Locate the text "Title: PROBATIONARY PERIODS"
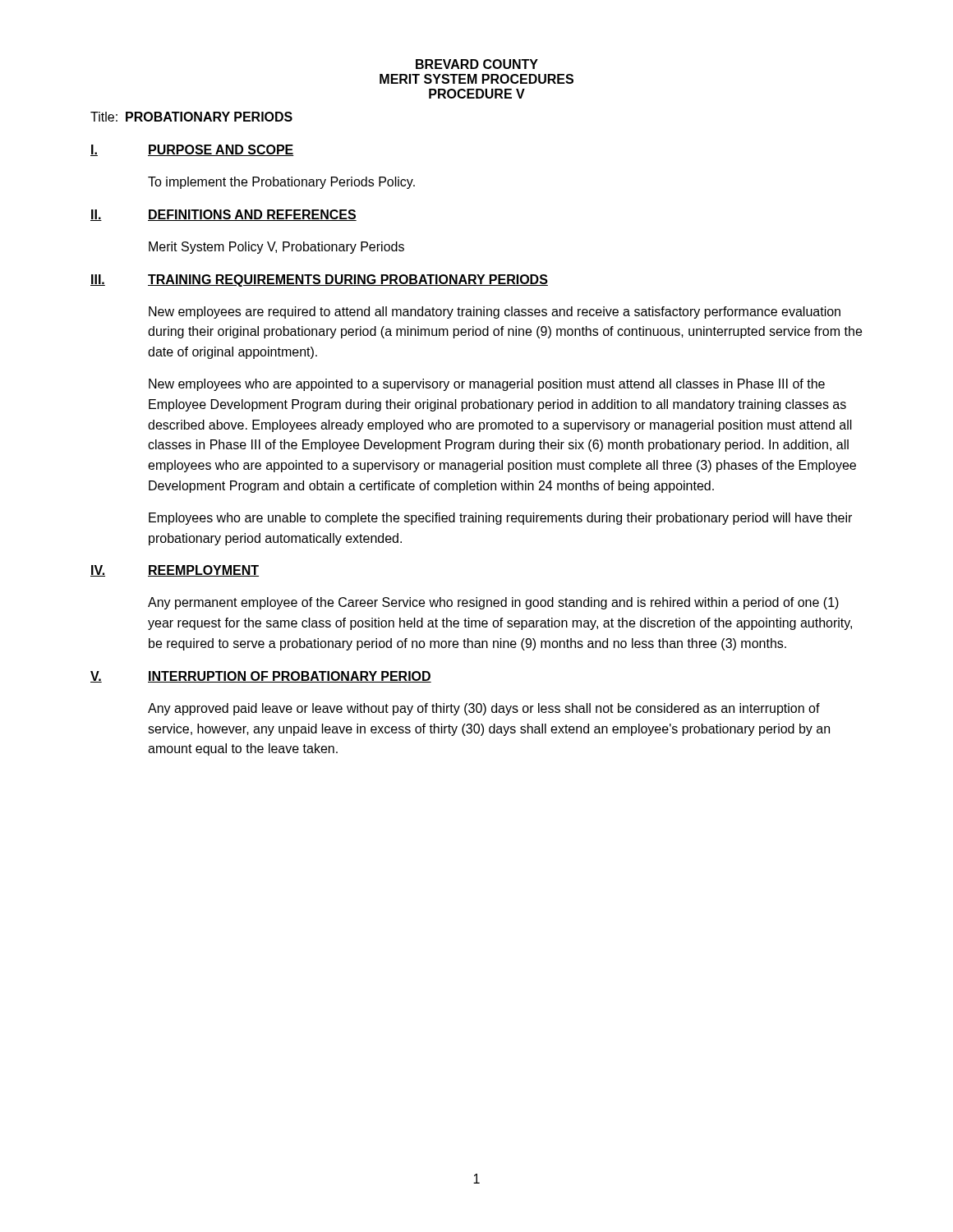The height and width of the screenshot is (1232, 953). [x=192, y=117]
